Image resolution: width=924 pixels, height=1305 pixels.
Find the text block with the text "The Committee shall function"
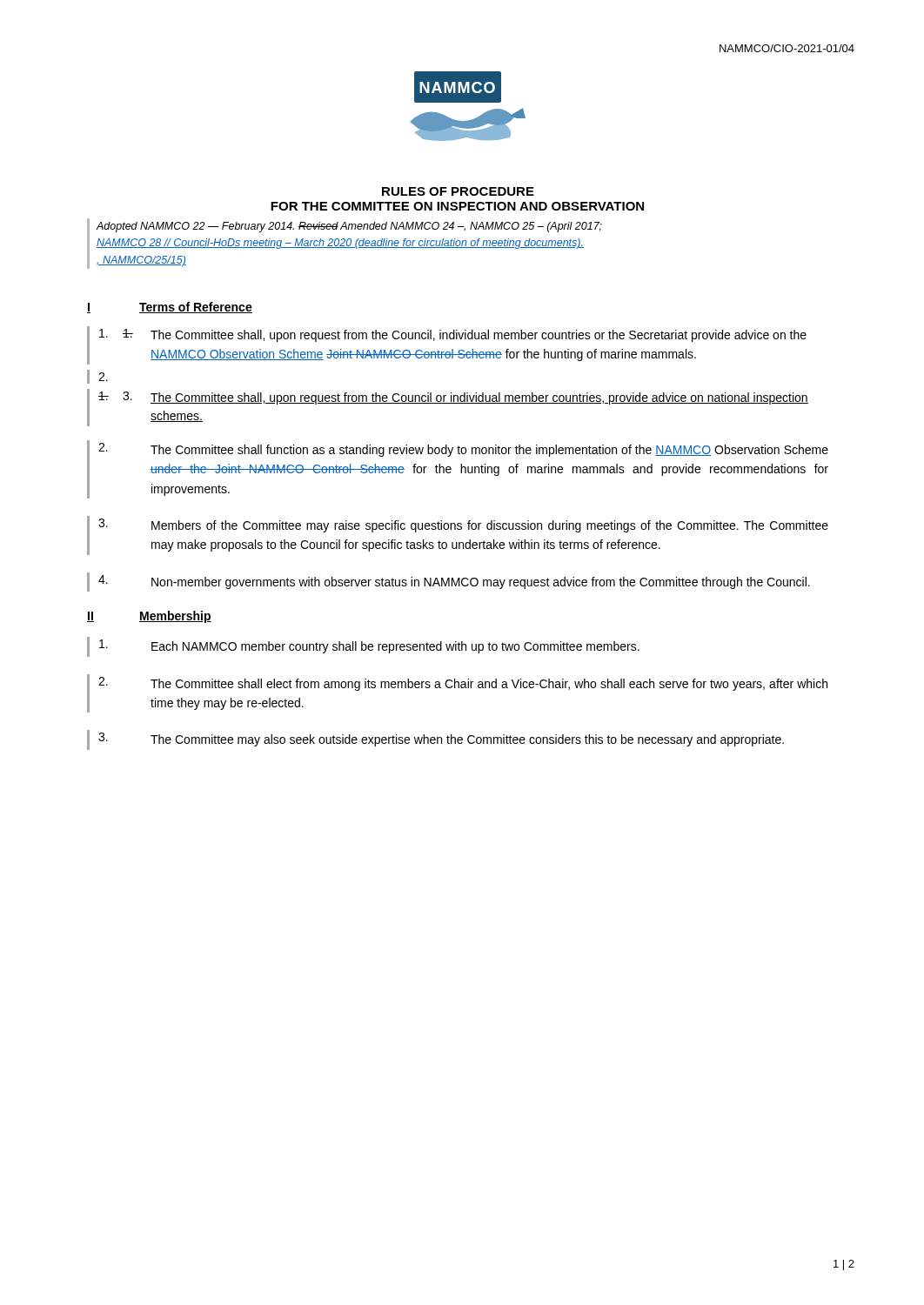coord(463,469)
